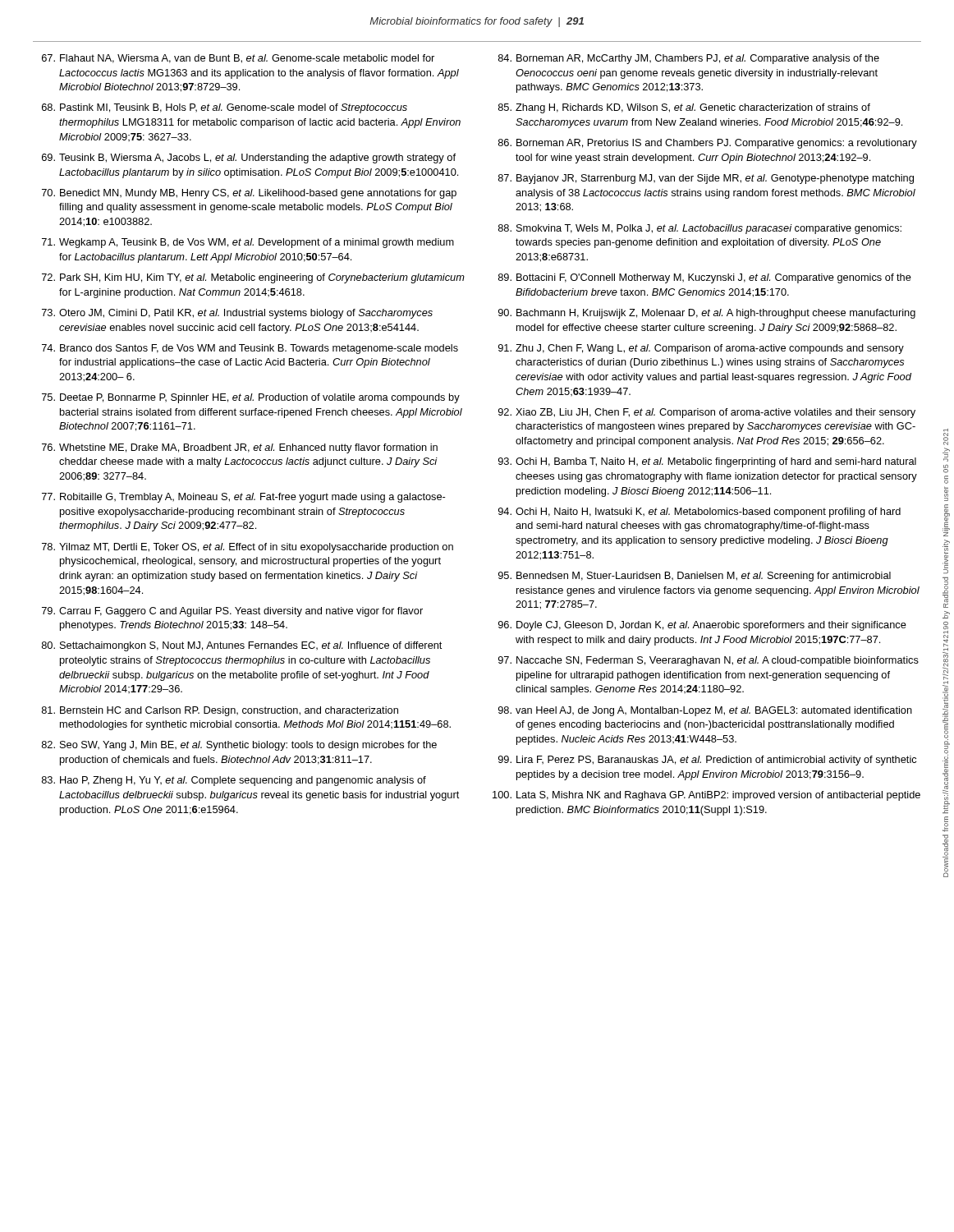Select the list item that says "88. Smokvina T, Wels"
954x1232 pixels.
[x=705, y=242]
